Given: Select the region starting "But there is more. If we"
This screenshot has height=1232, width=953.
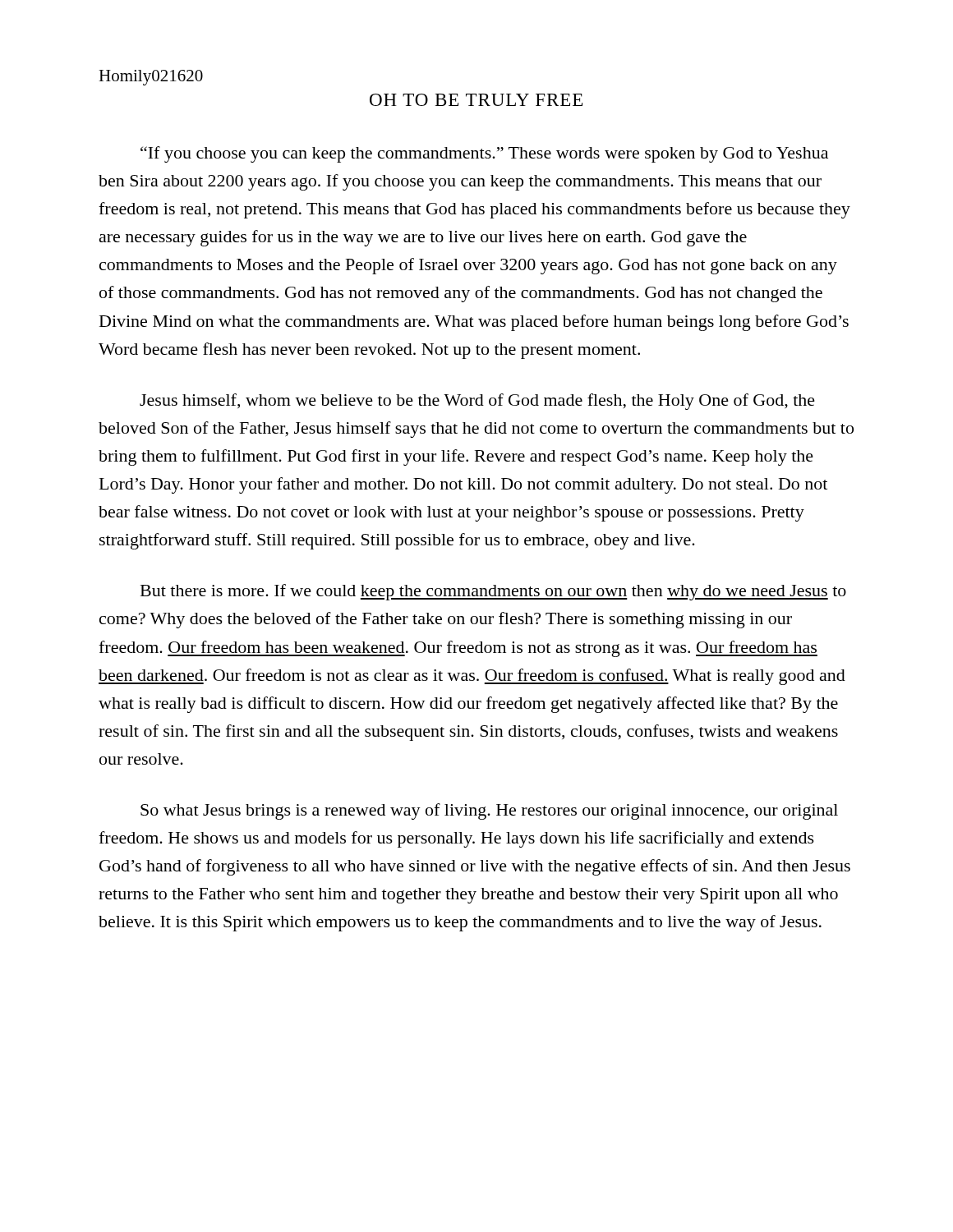Looking at the screenshot, I should [x=472, y=674].
